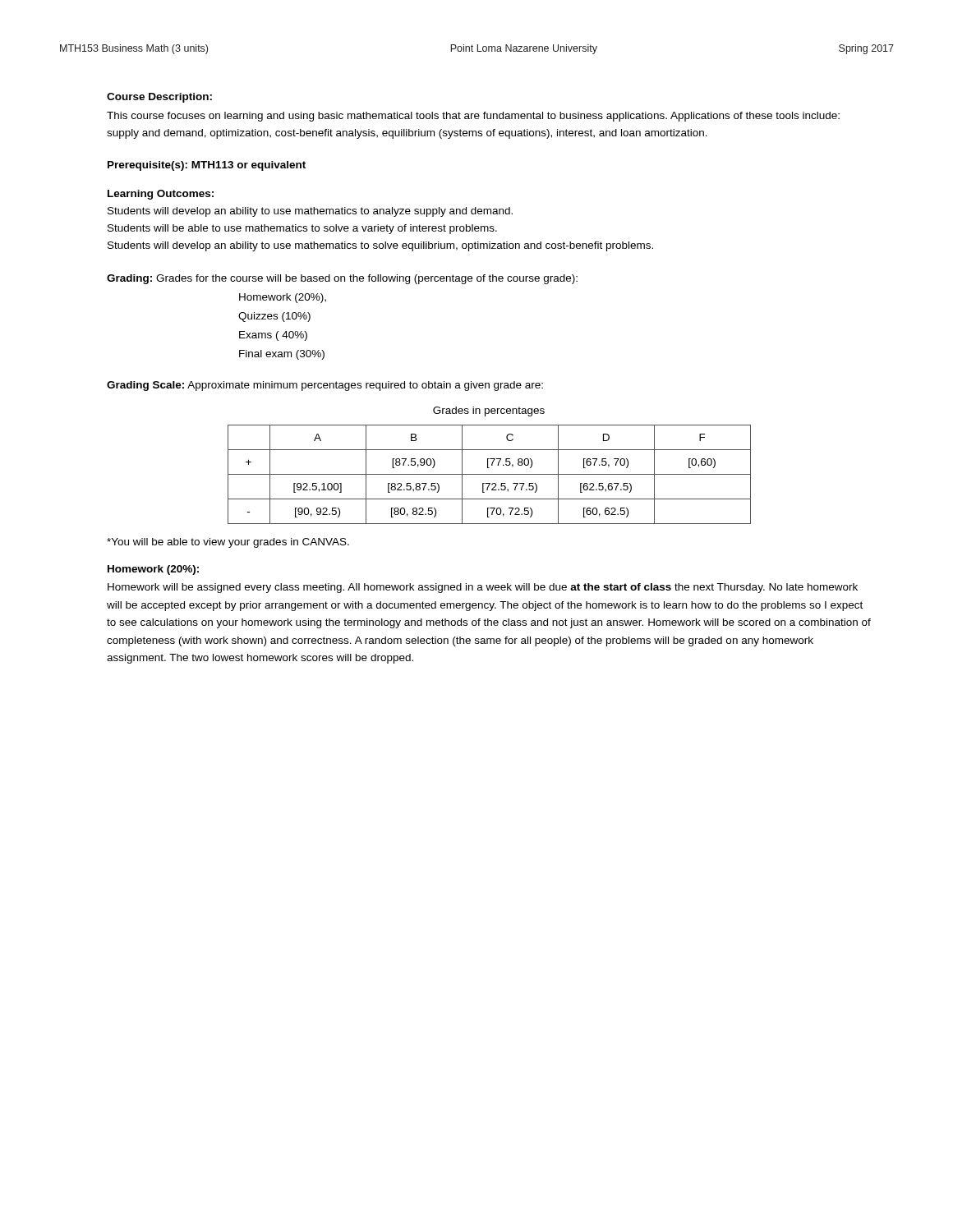
Task: Select the section header with the text "Homework (20%):"
Action: point(153,570)
